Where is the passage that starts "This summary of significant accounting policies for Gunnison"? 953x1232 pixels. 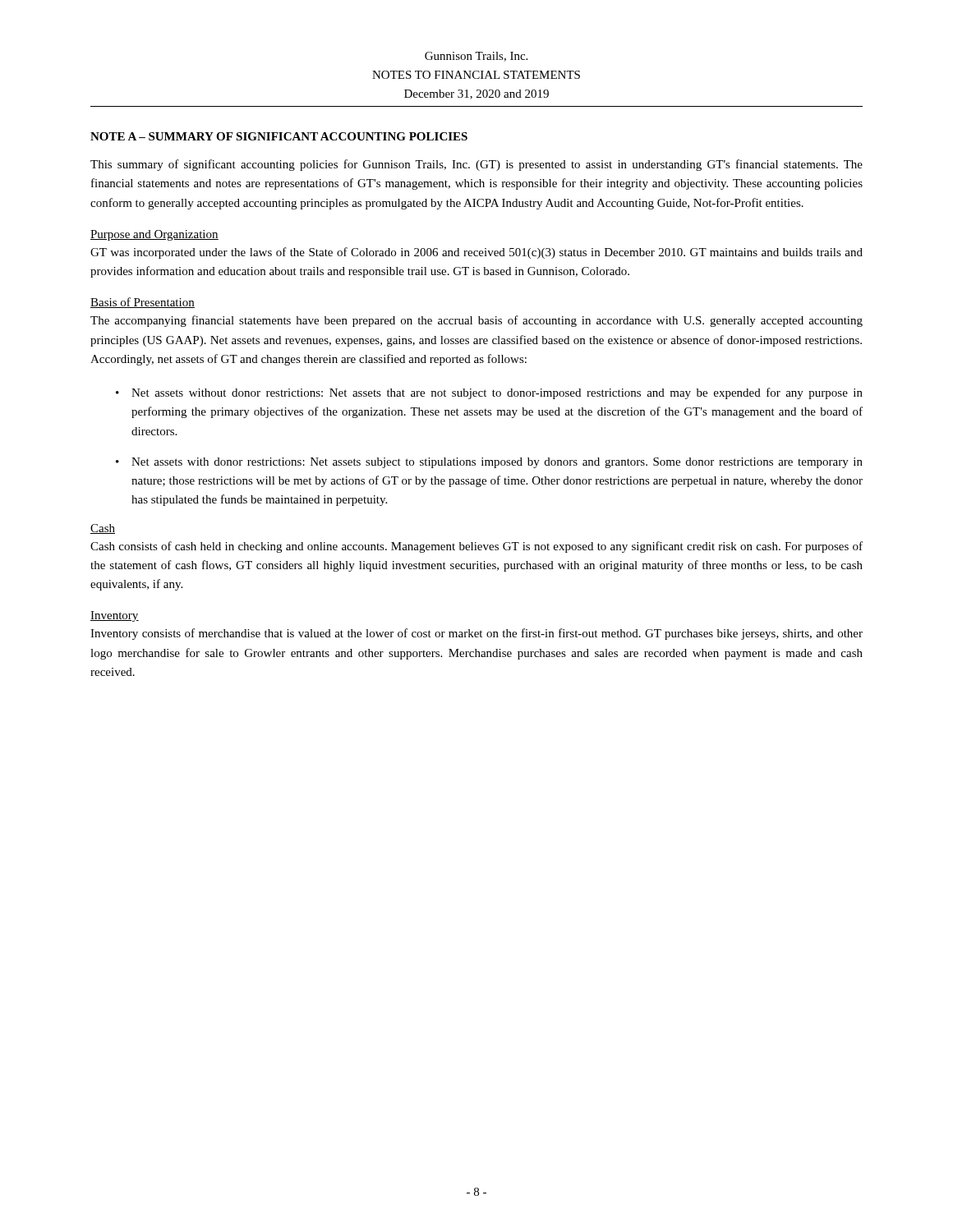coord(476,183)
